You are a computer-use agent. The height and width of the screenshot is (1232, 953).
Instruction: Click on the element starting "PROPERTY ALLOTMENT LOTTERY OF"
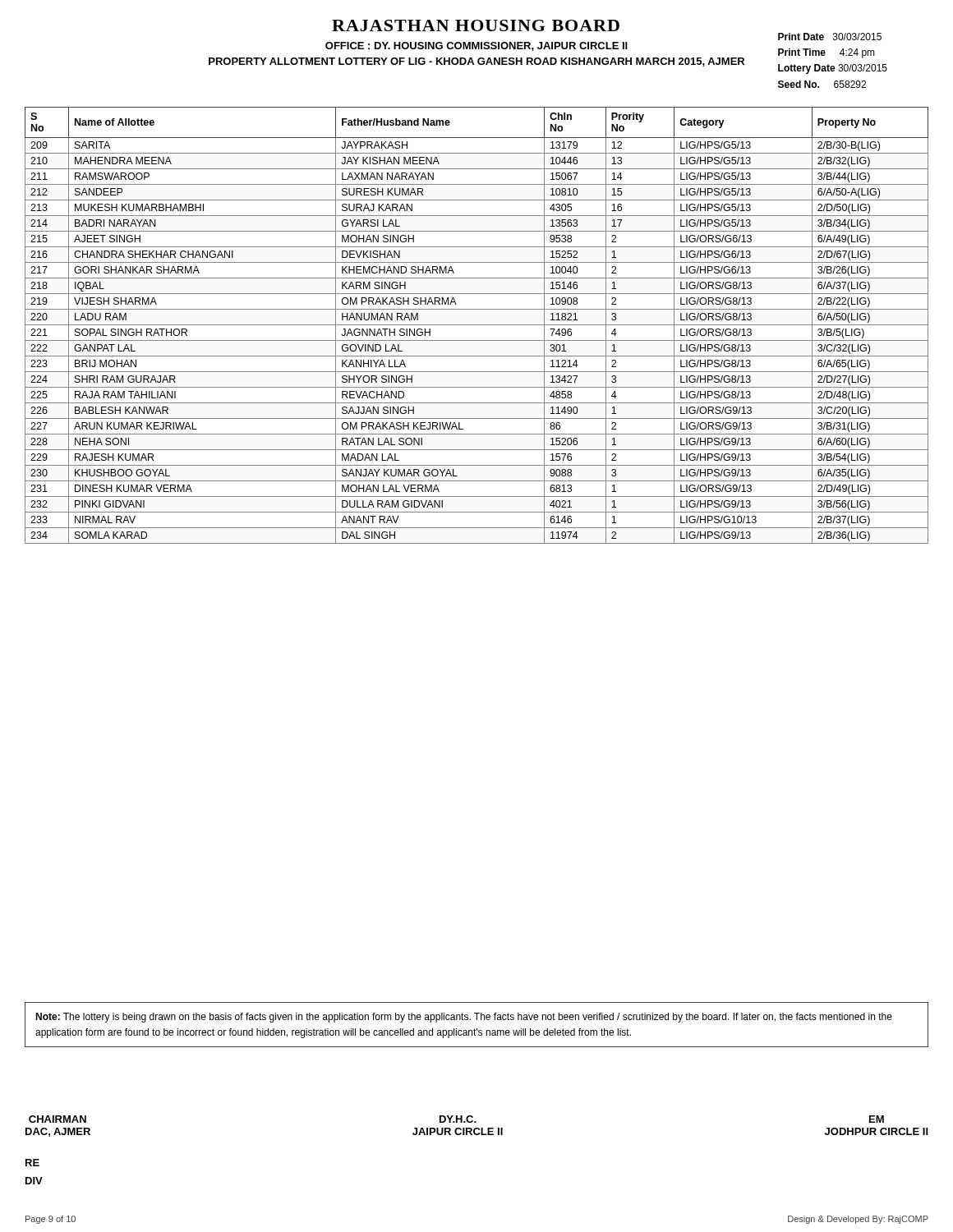(x=476, y=61)
